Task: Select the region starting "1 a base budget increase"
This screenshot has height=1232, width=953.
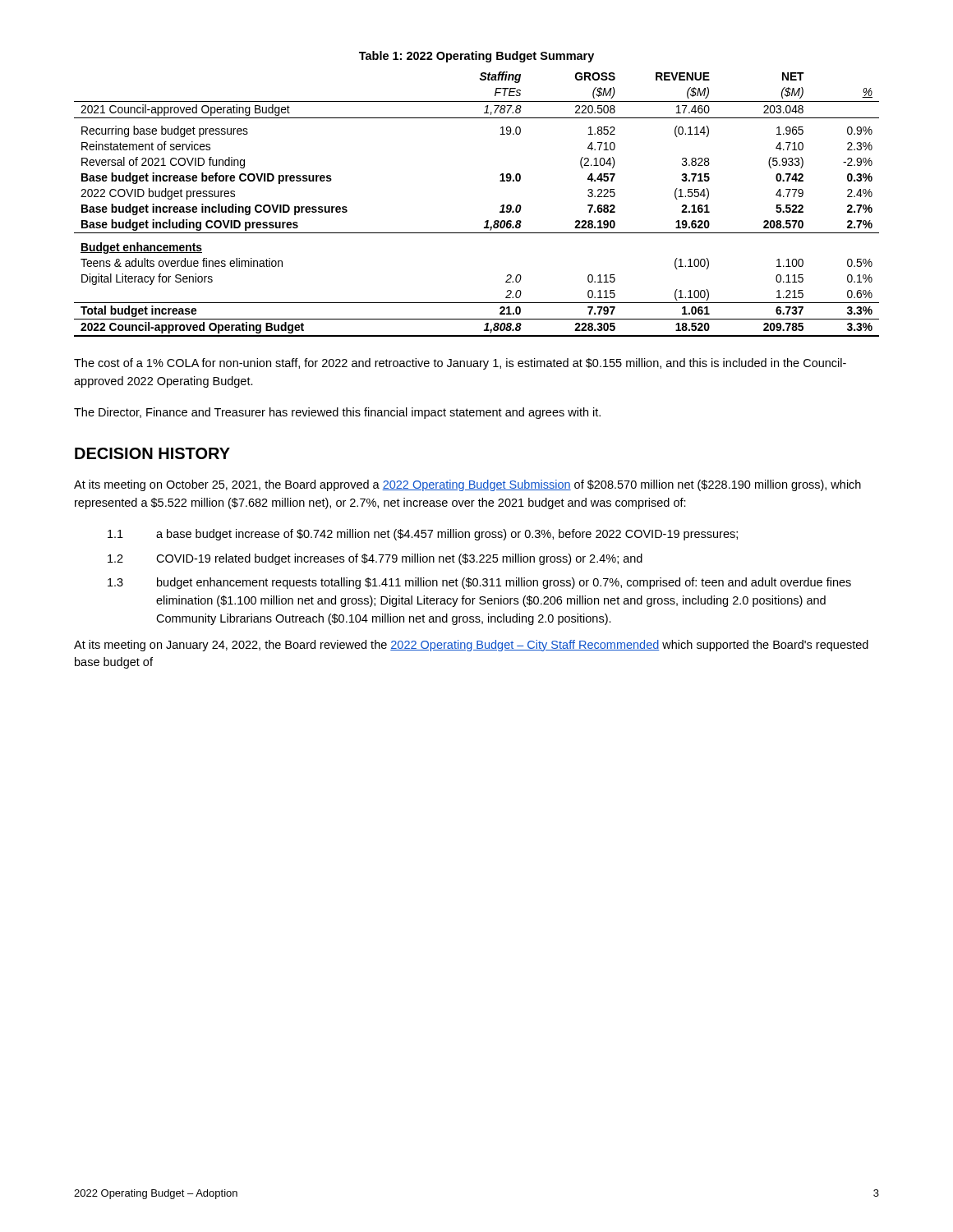Action: 476,534
